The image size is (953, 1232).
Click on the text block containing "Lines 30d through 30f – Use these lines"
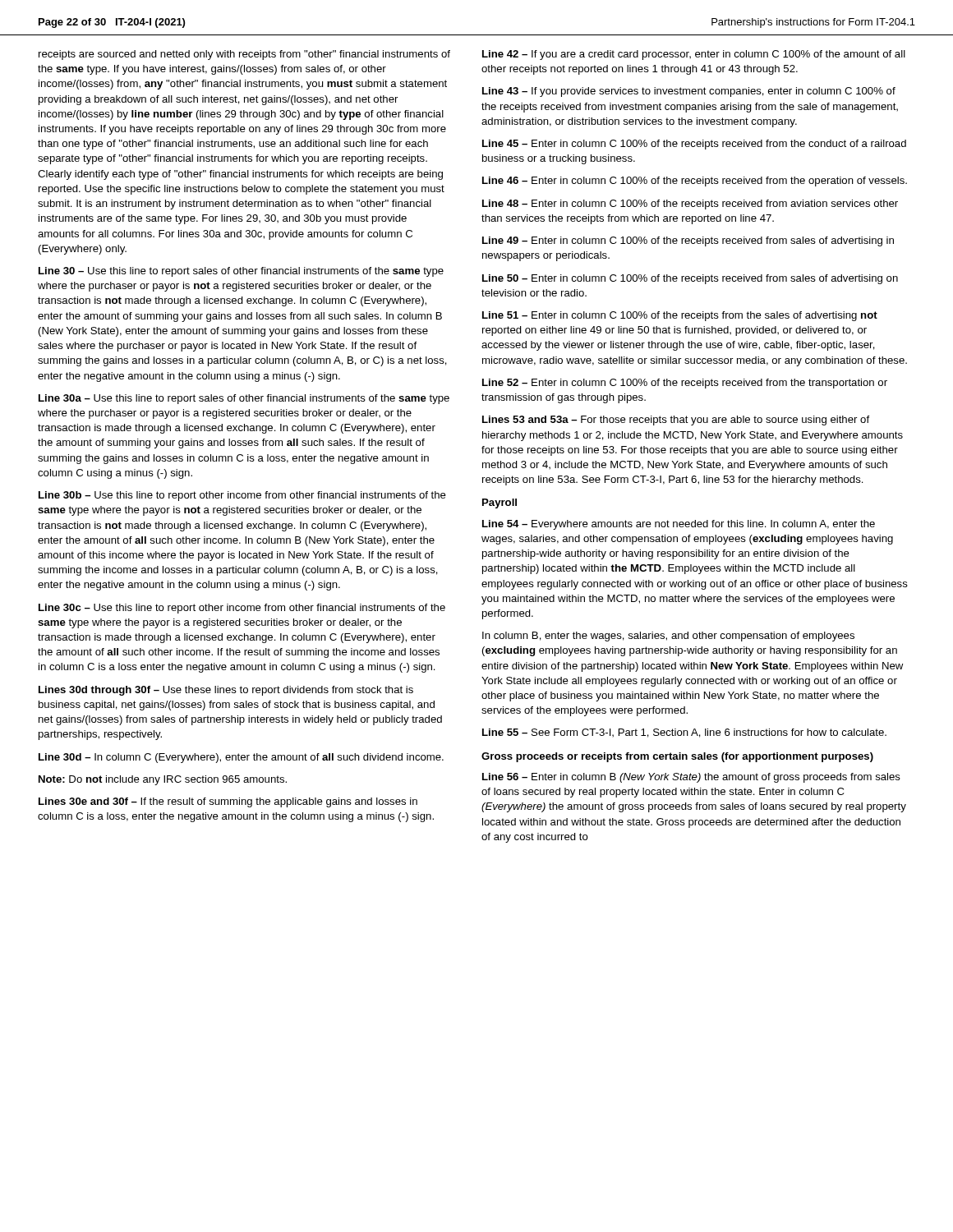240,712
